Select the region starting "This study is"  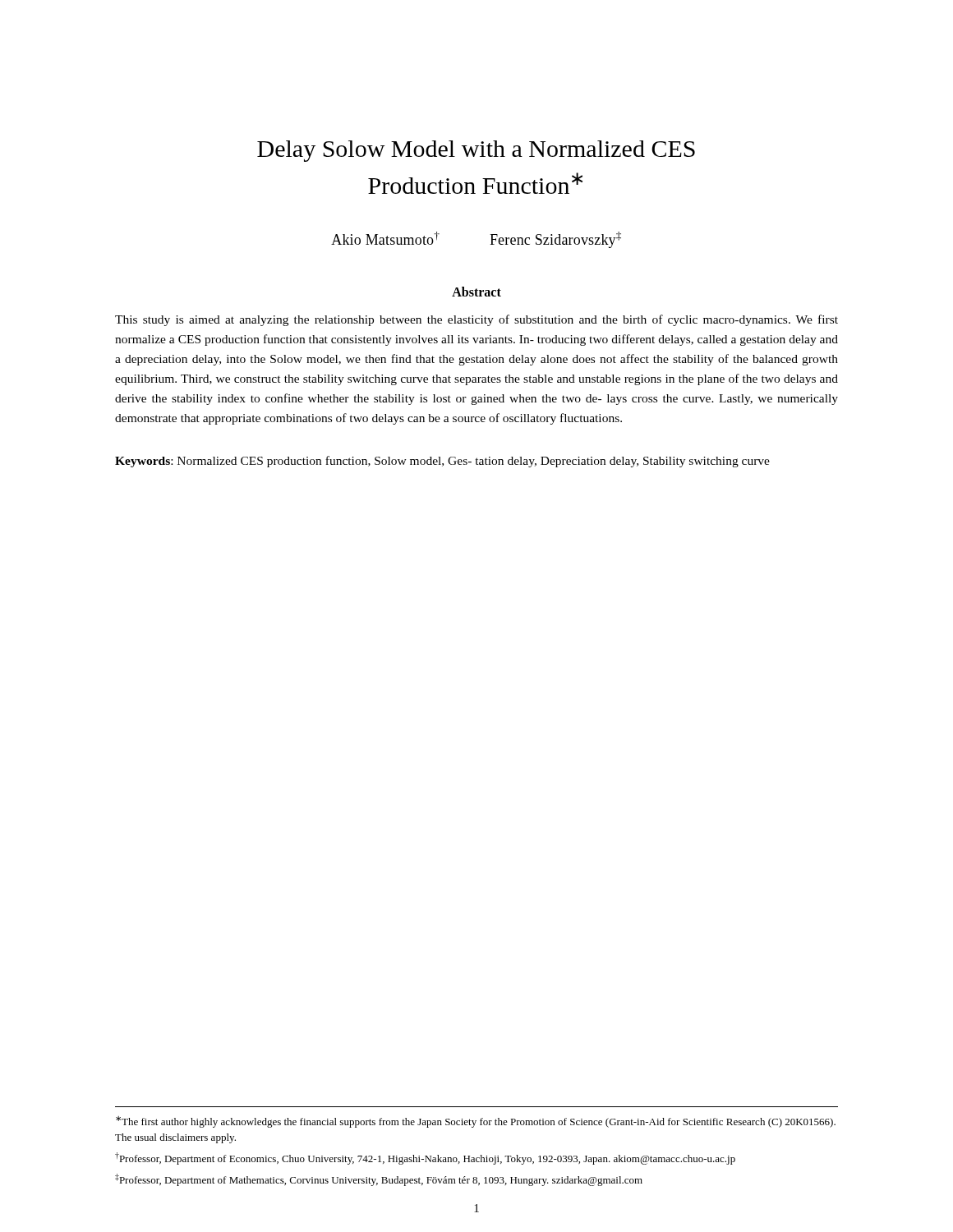pyautogui.click(x=476, y=368)
